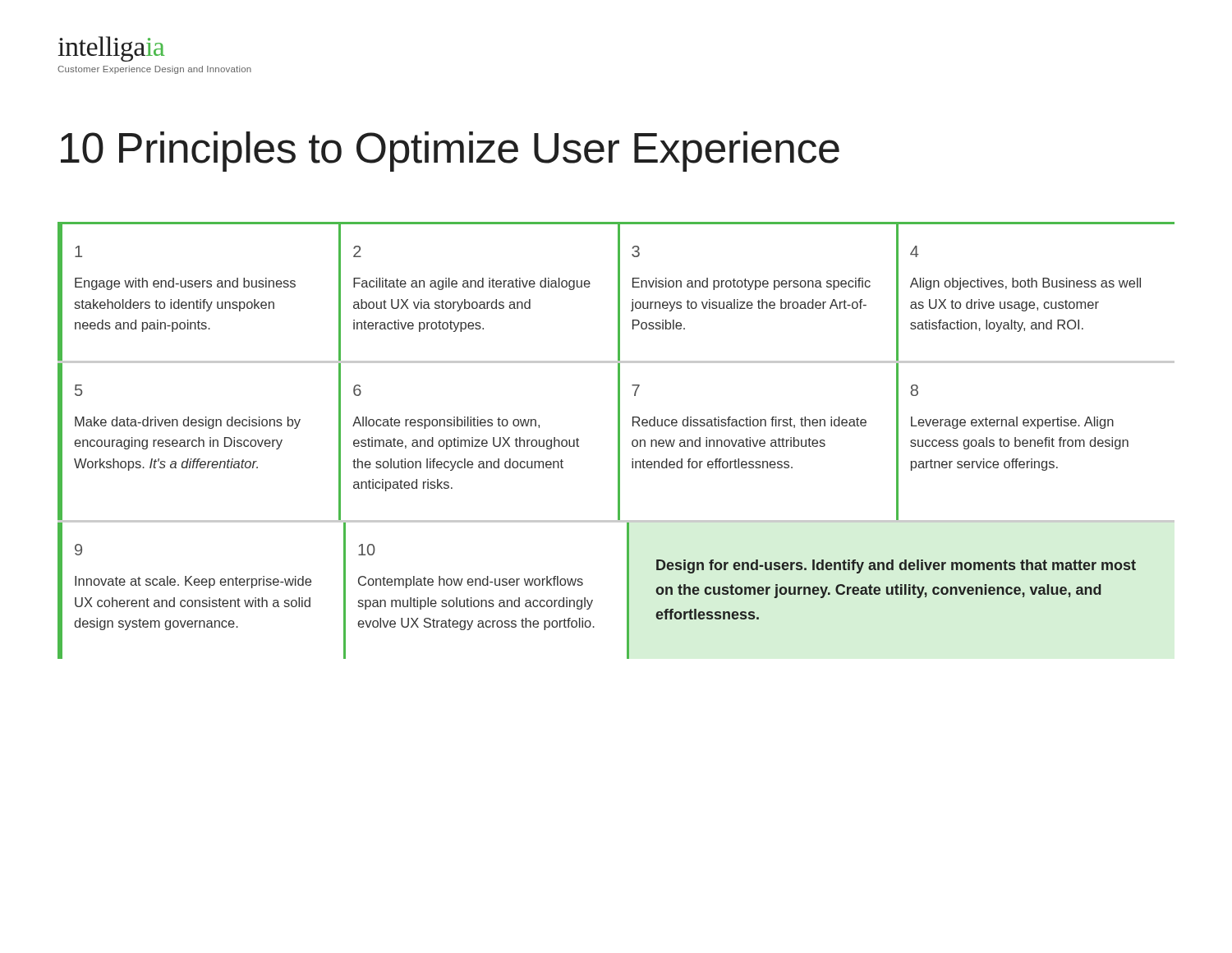Find the list item containing "7 Reduce dissatisfaction first, then ideate on"
This screenshot has width=1232, height=953.
click(x=752, y=428)
